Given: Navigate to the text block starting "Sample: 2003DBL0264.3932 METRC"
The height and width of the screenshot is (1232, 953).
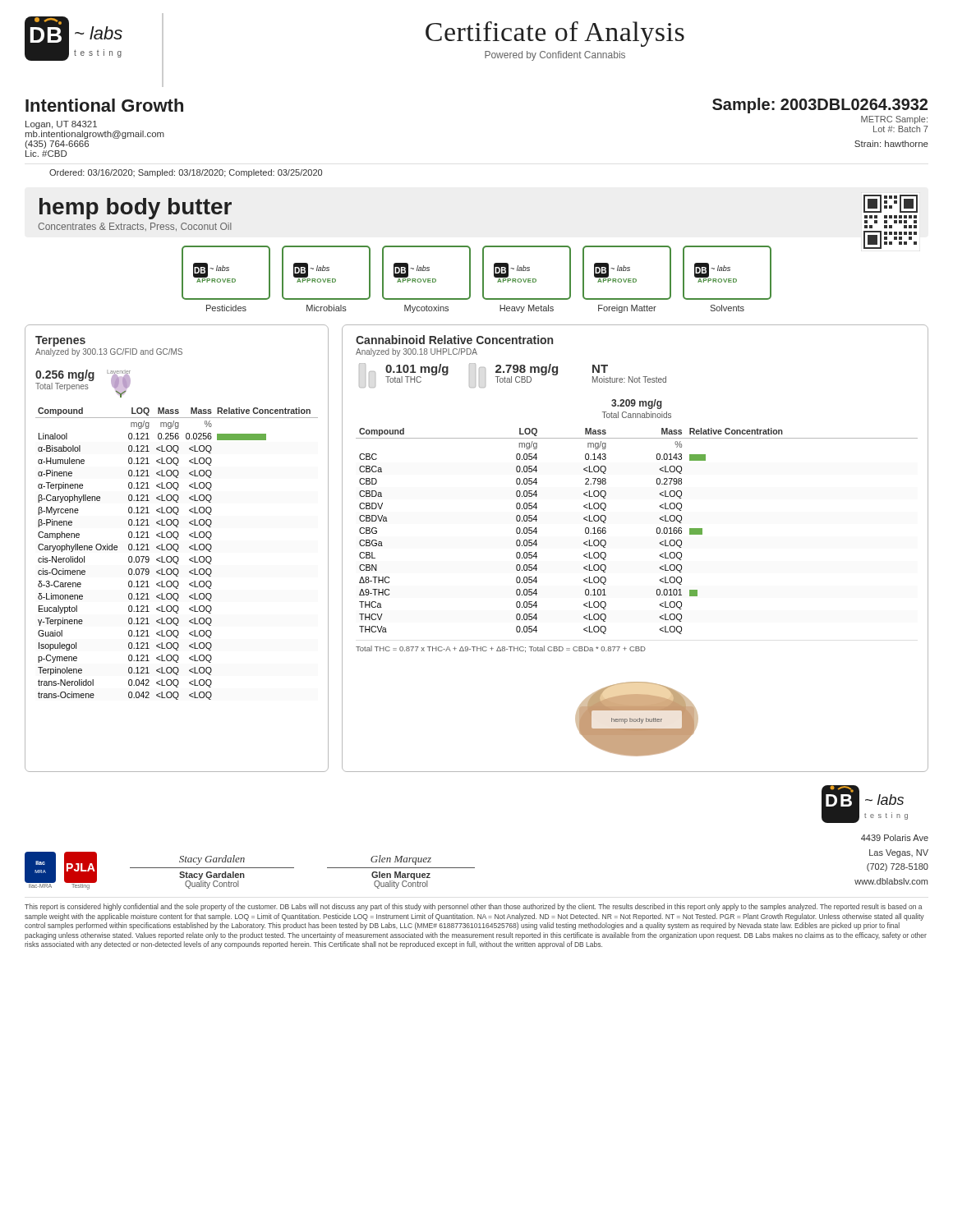Looking at the screenshot, I should coord(820,106).
